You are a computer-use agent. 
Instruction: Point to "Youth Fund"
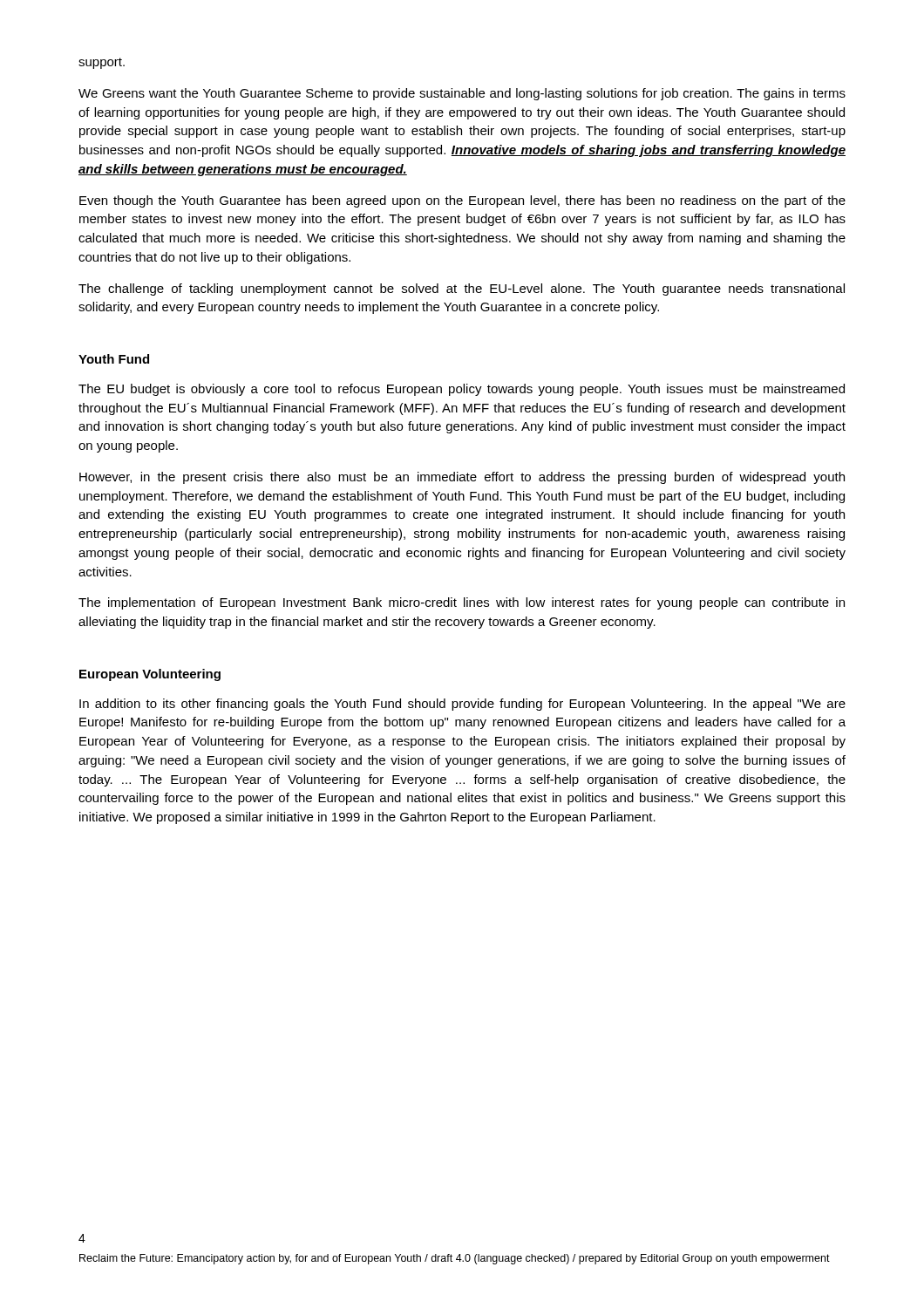114,359
